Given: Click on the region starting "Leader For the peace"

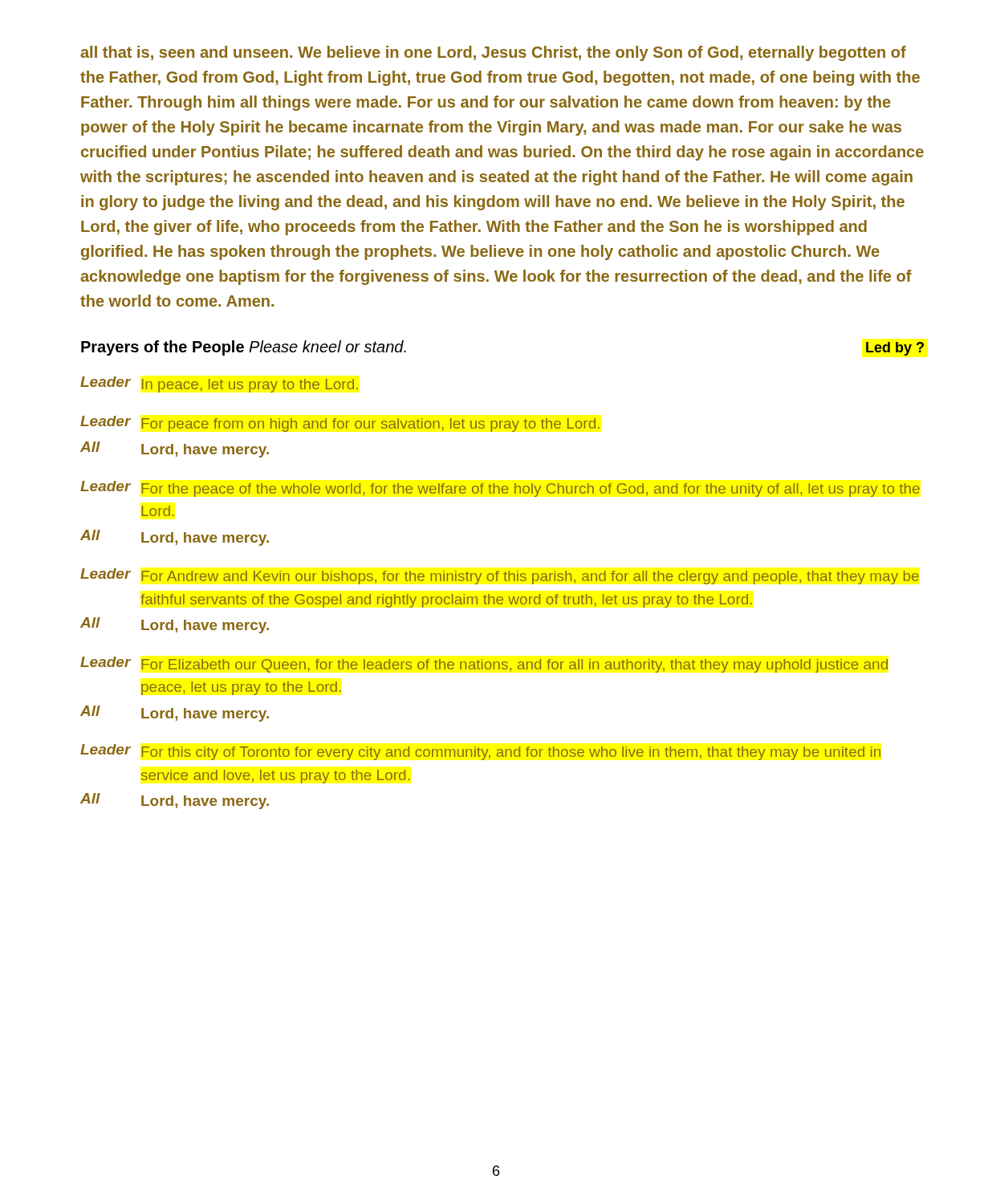Looking at the screenshot, I should tap(500, 489).
